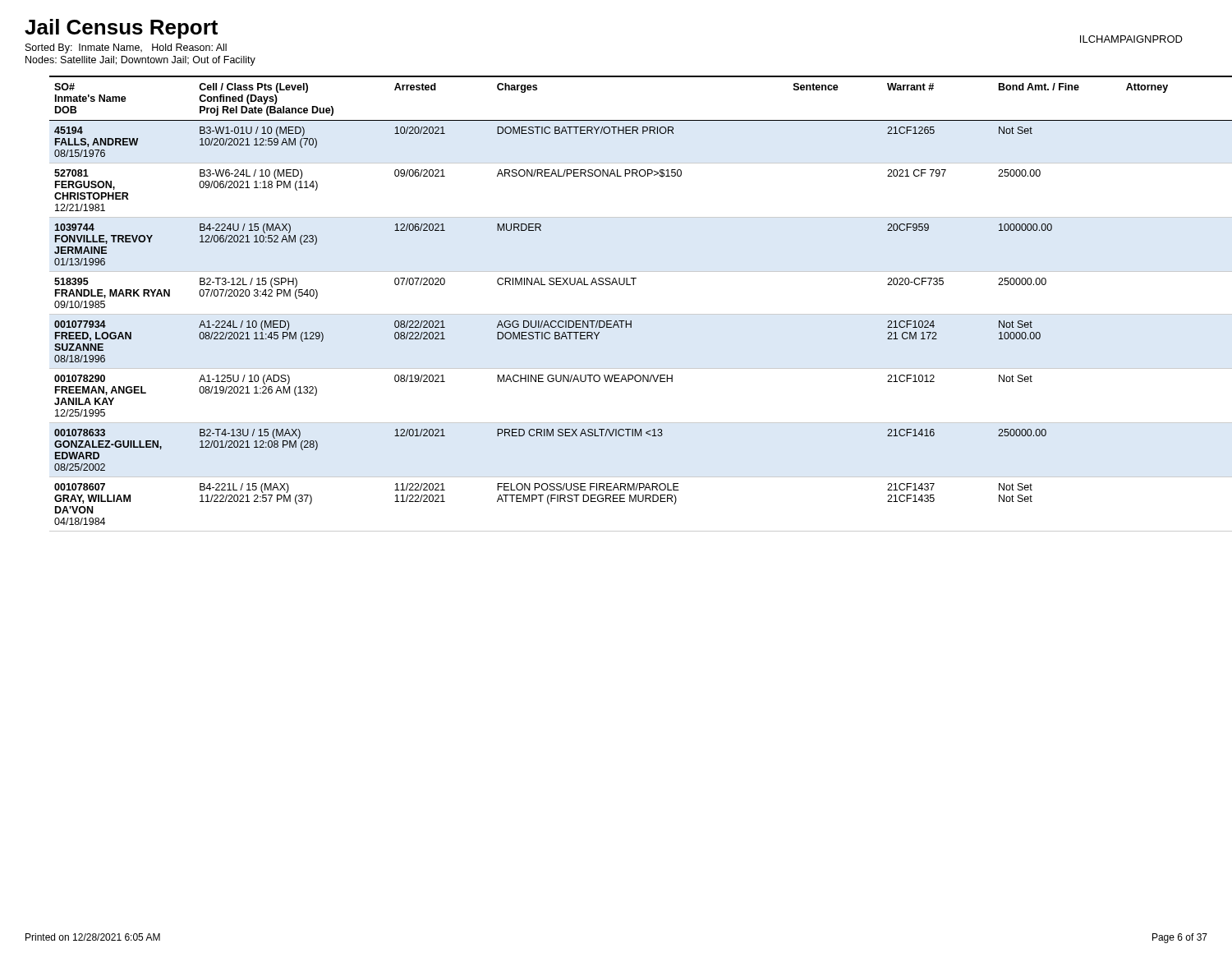Click on the text block that reads "Nodes: Satellite Jail; Downtown"

[x=140, y=60]
